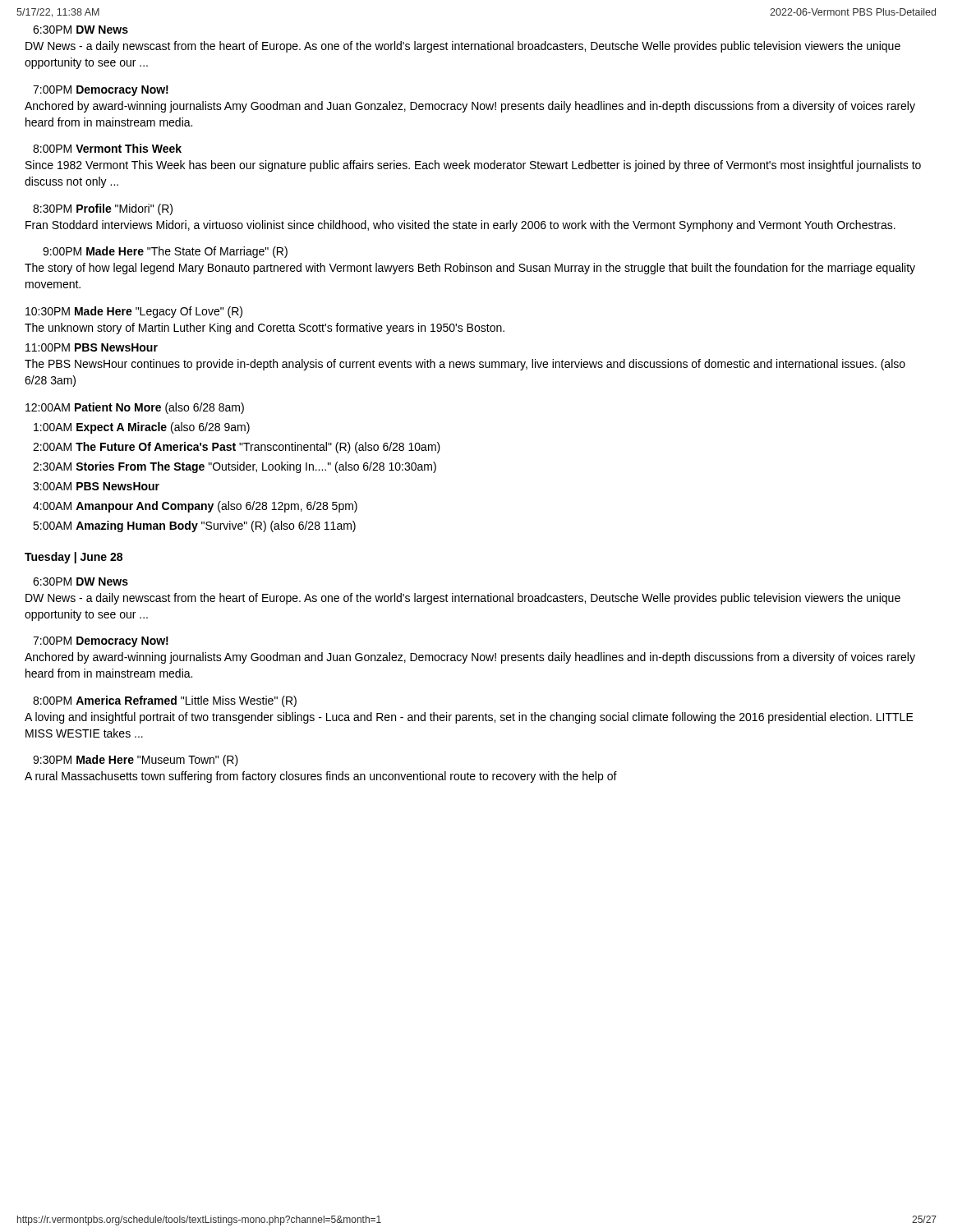The height and width of the screenshot is (1232, 953).
Task: Navigate to the region starting "4:00AM Amanpour And Company (also 6/28 12pm, 6/28"
Action: click(x=195, y=506)
